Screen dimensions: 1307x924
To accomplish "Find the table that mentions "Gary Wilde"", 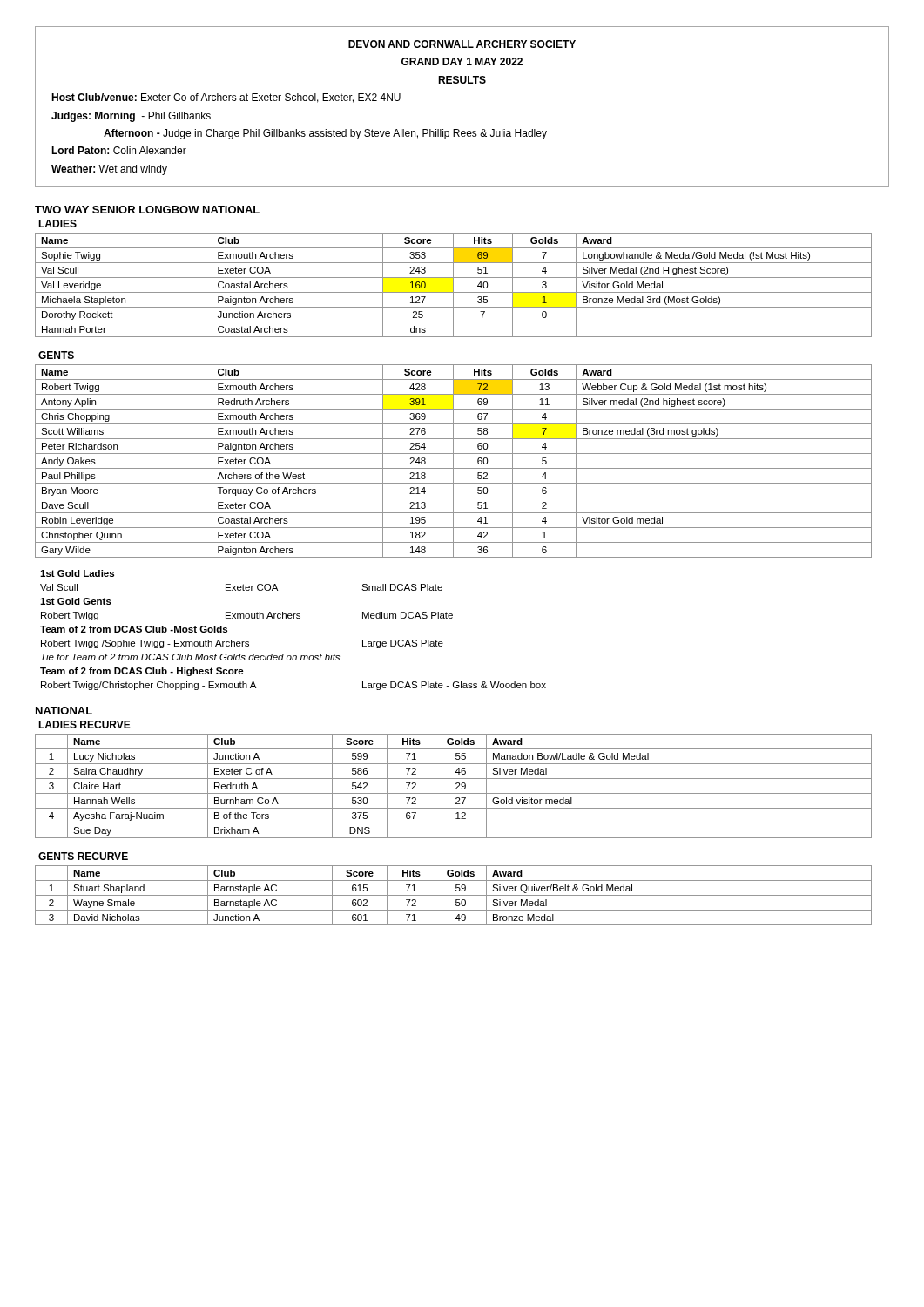I will click(x=462, y=461).
